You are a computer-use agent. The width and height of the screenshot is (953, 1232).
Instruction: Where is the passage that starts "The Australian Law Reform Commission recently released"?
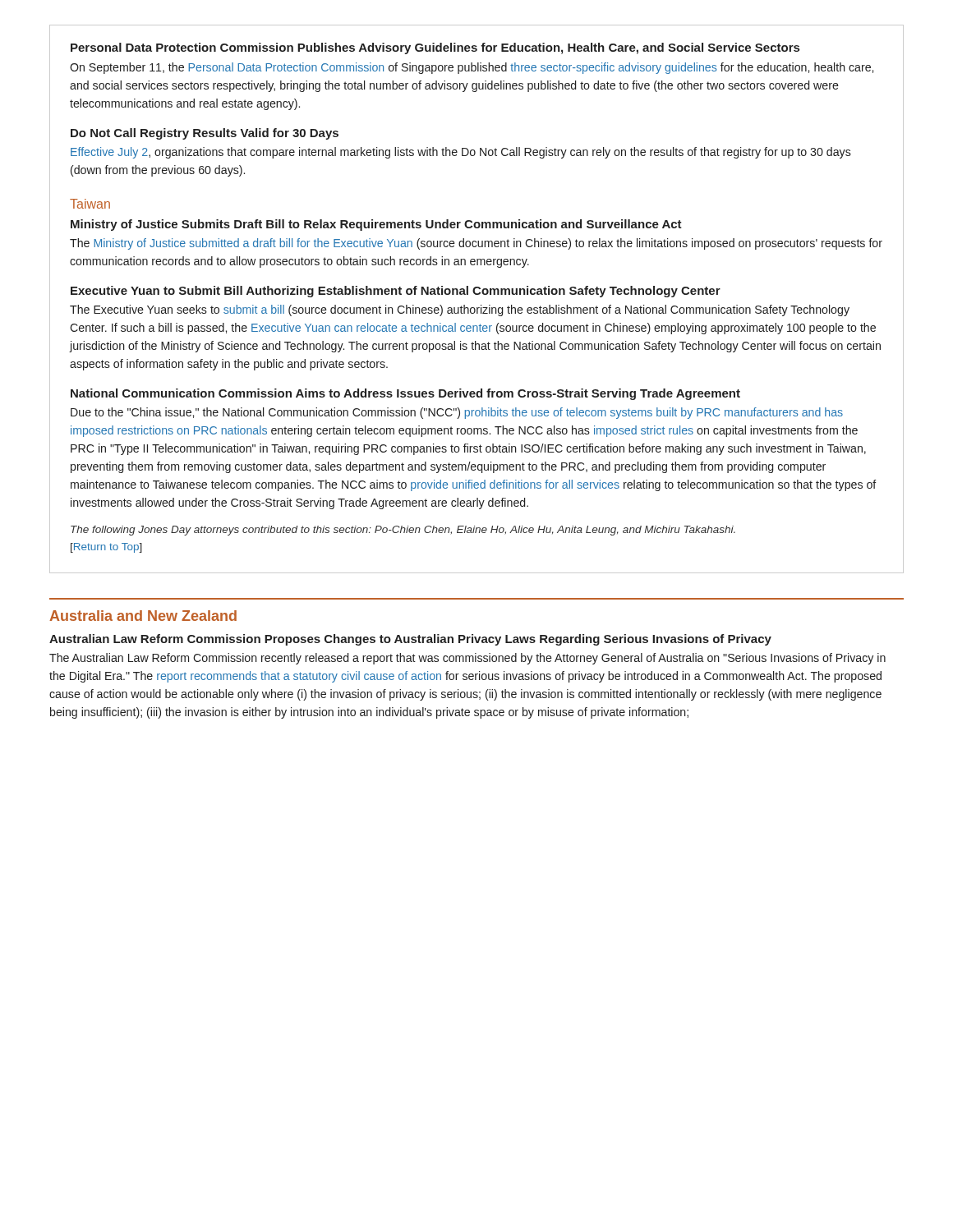tap(468, 685)
